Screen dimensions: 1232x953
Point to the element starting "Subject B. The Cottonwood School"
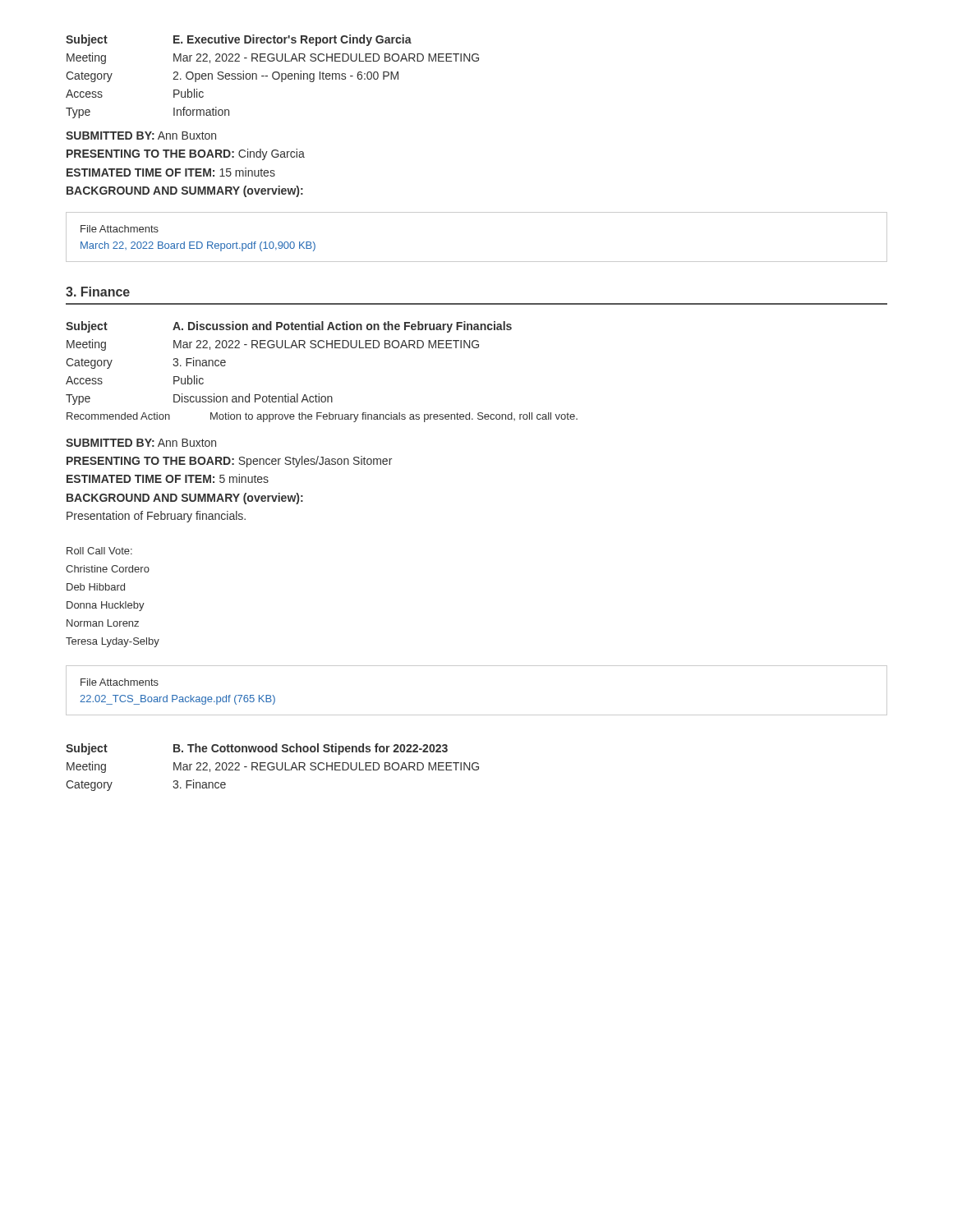pyautogui.click(x=257, y=749)
